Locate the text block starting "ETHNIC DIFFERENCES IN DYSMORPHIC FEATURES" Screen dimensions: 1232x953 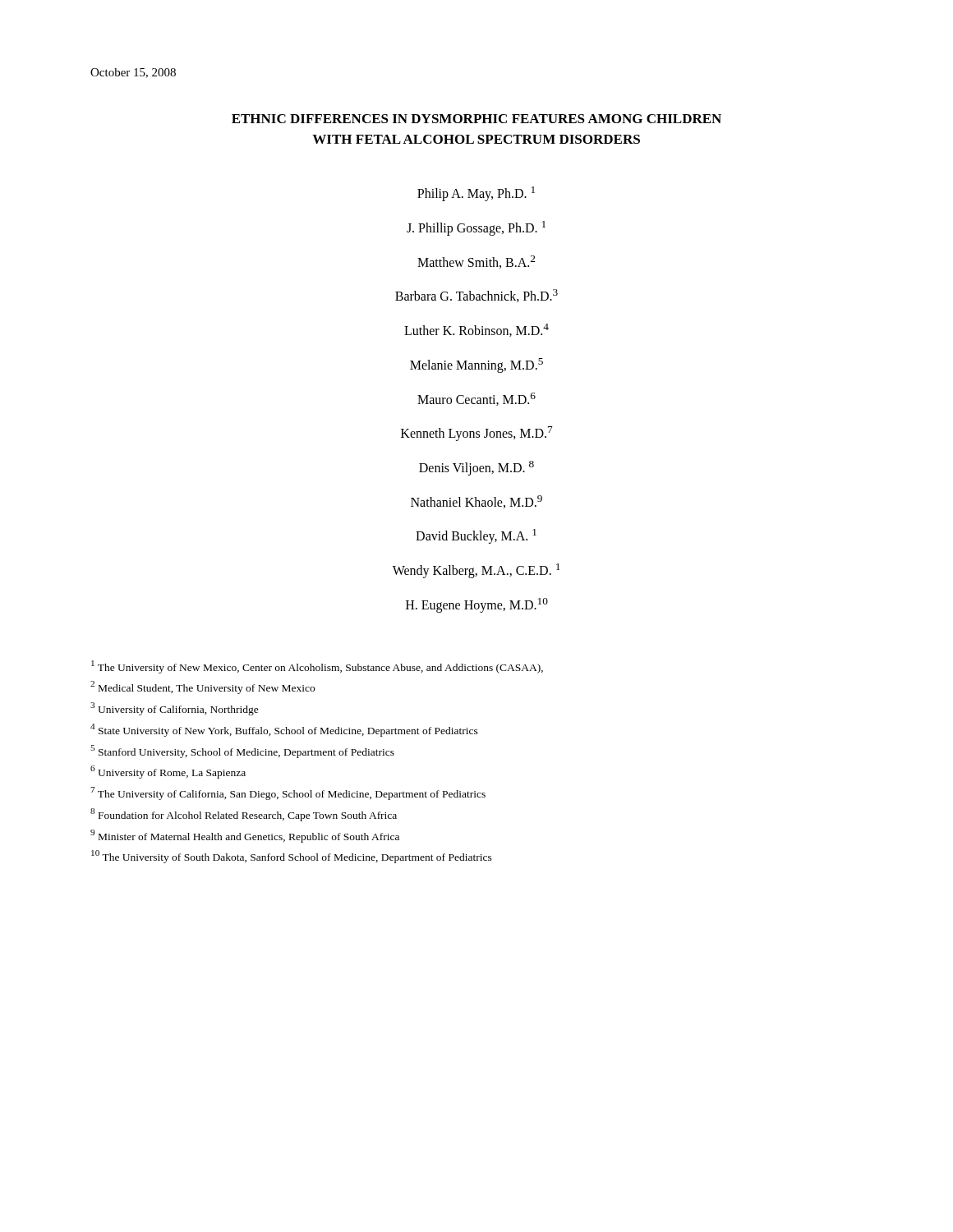point(476,129)
